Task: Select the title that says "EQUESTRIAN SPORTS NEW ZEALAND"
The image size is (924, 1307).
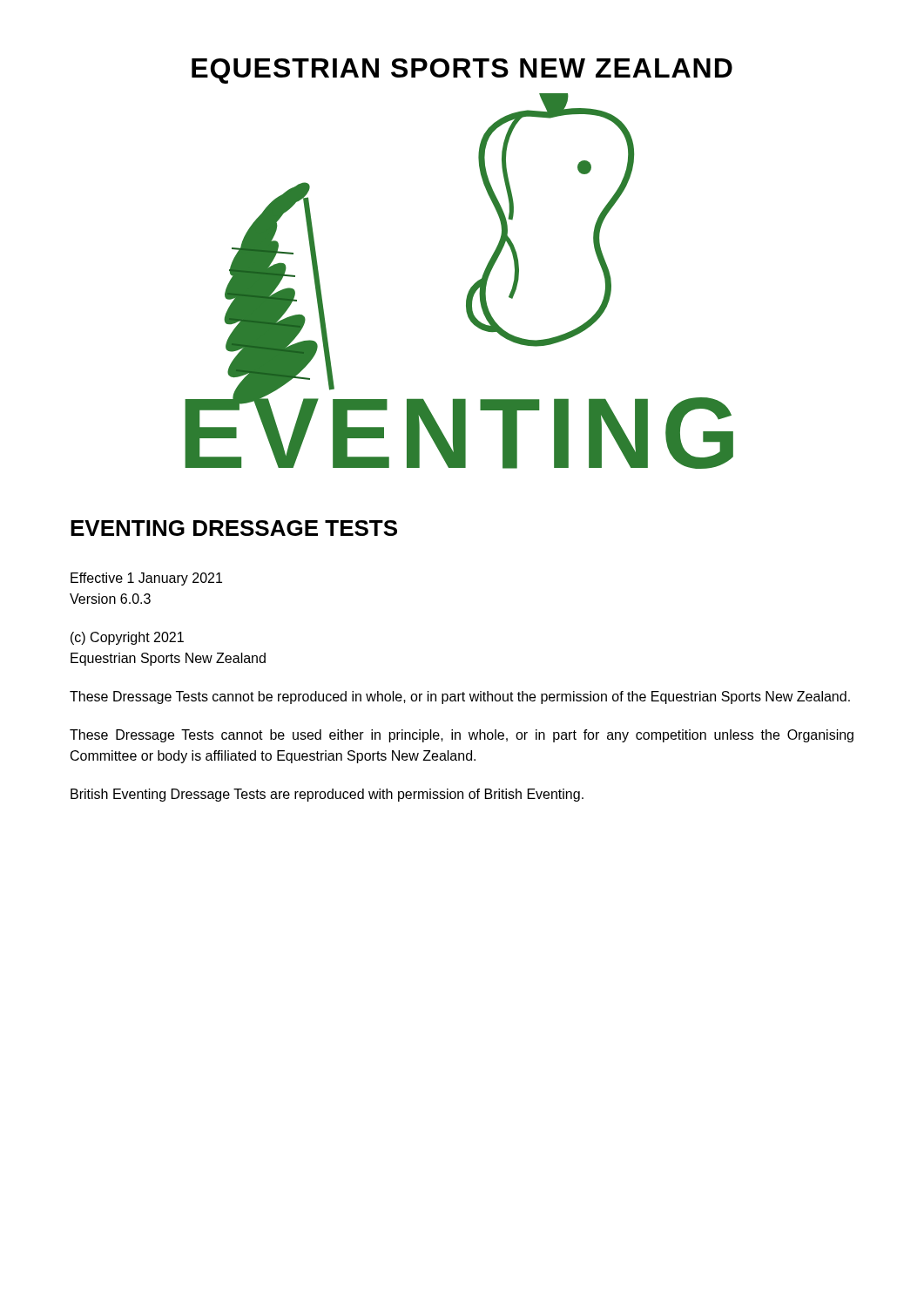Action: pos(462,68)
